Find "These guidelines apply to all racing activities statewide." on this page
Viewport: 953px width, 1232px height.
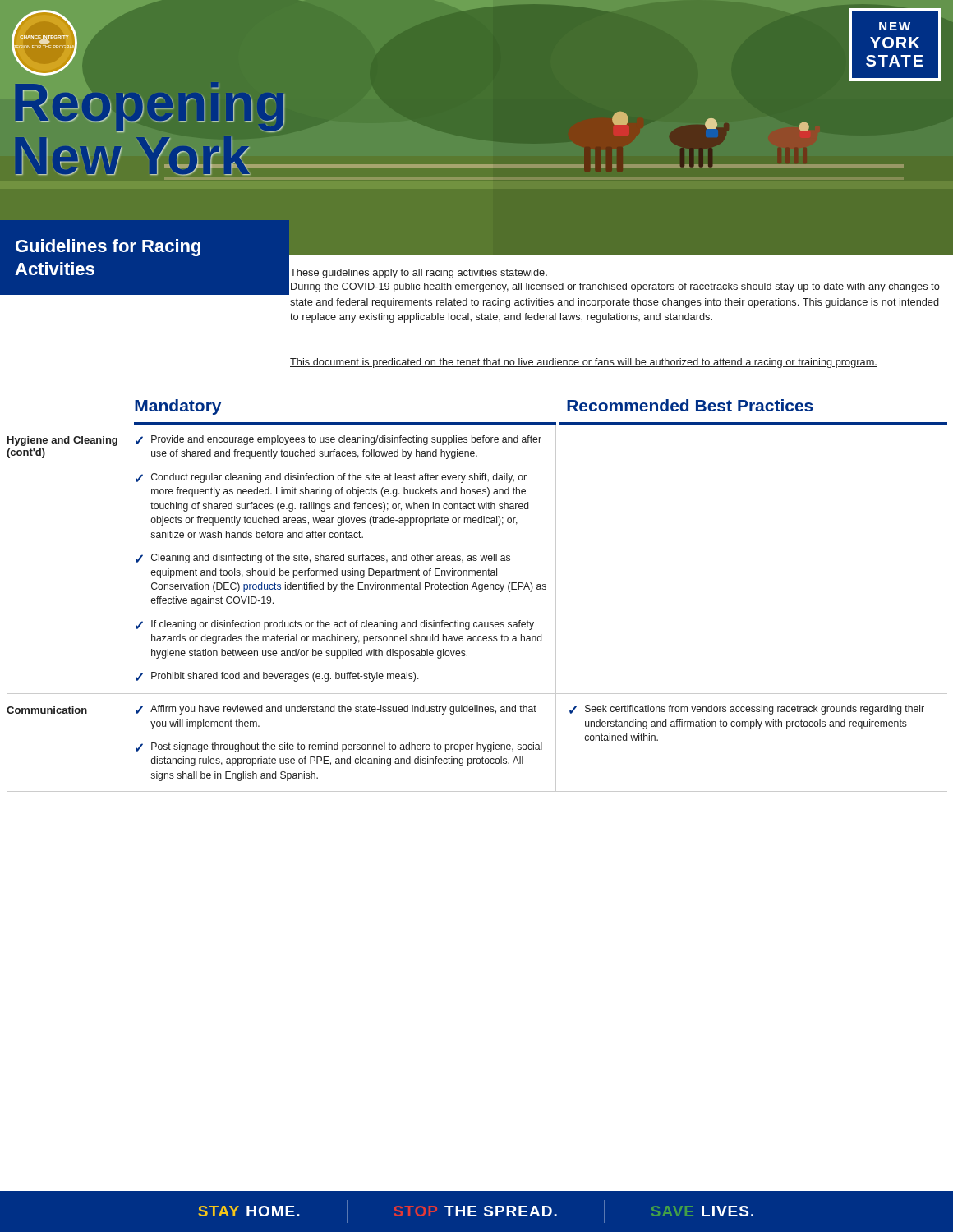419,272
